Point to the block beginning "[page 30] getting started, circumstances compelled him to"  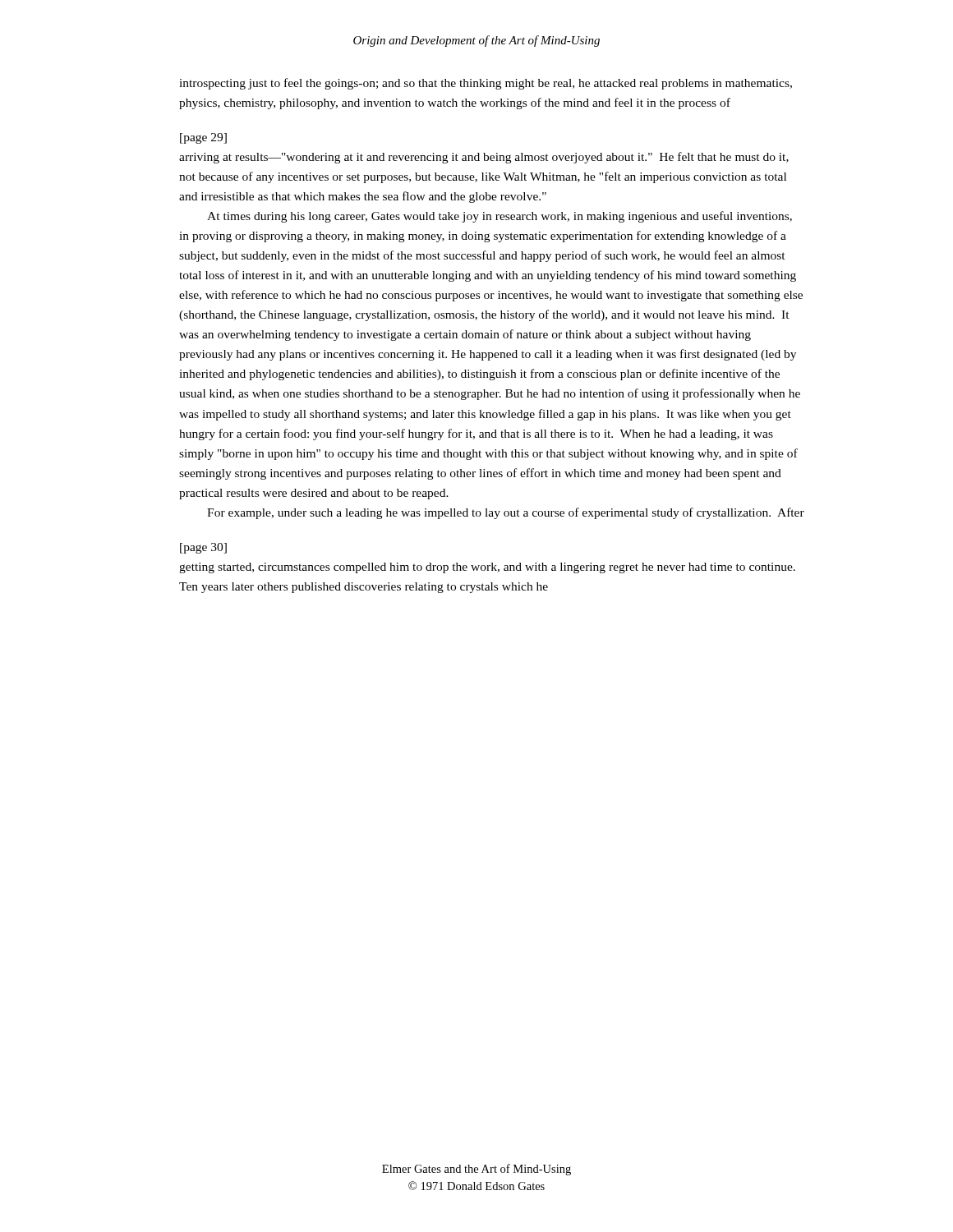[492, 566]
